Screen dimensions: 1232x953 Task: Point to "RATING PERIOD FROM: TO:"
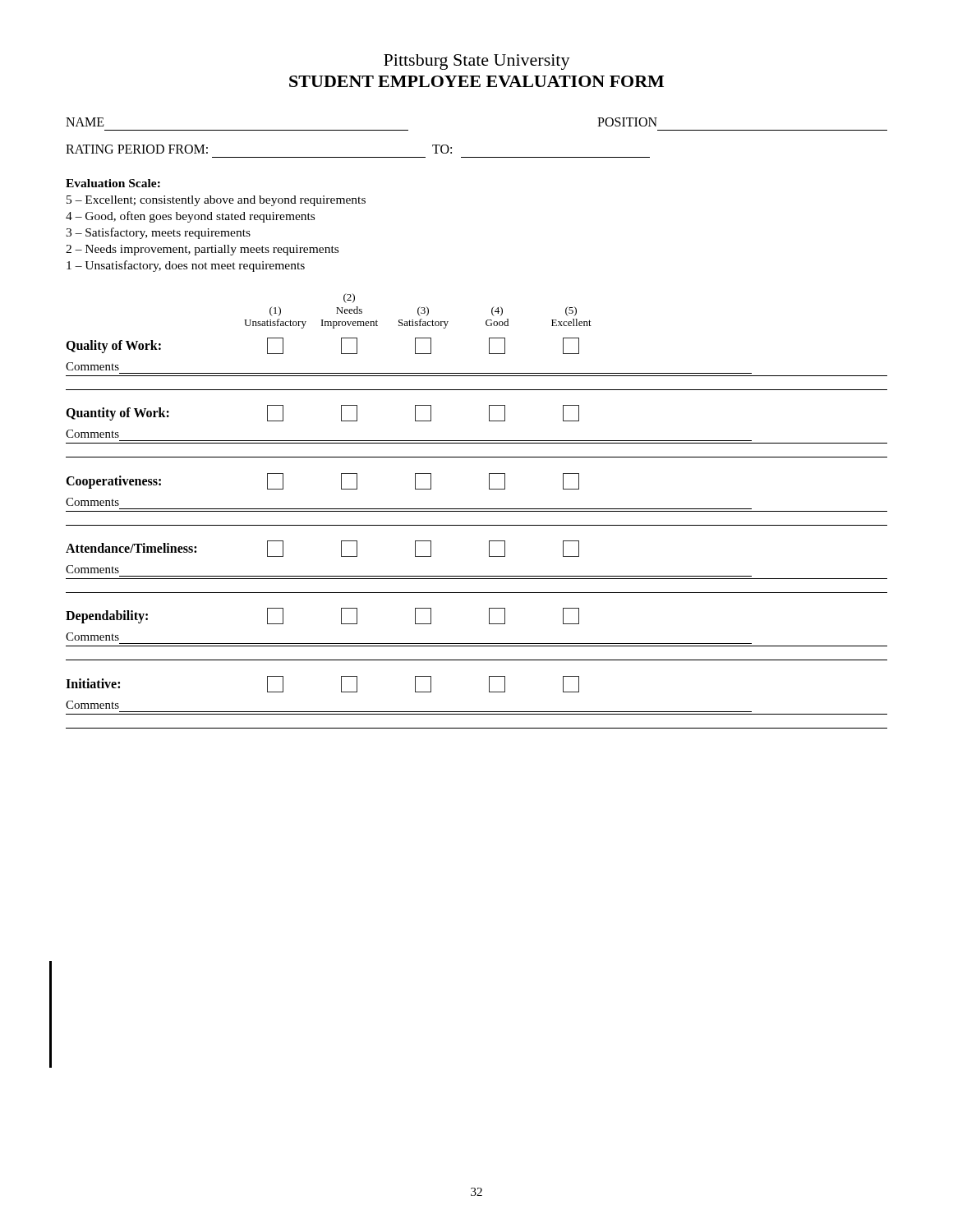358,150
